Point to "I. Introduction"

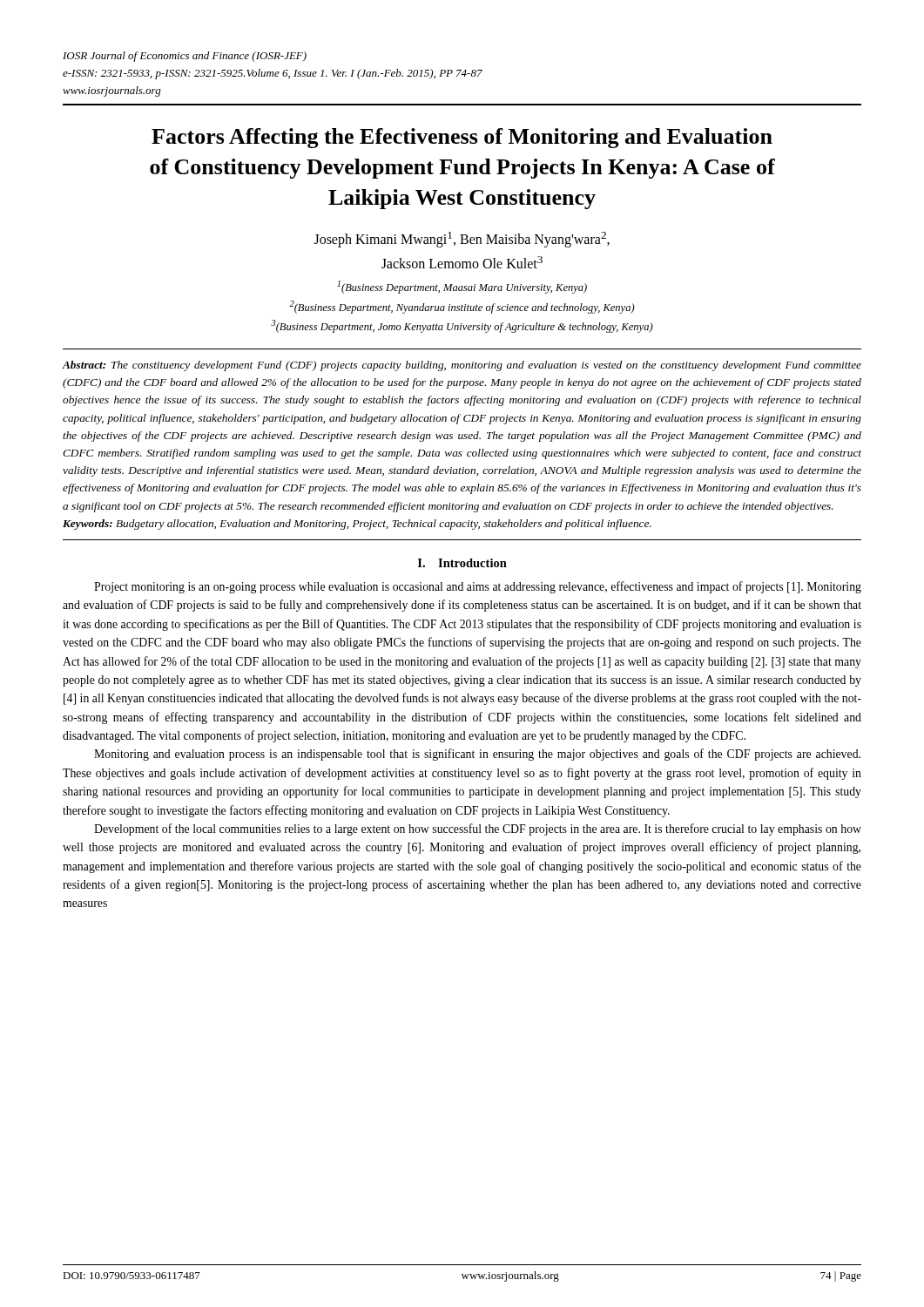[x=462, y=563]
